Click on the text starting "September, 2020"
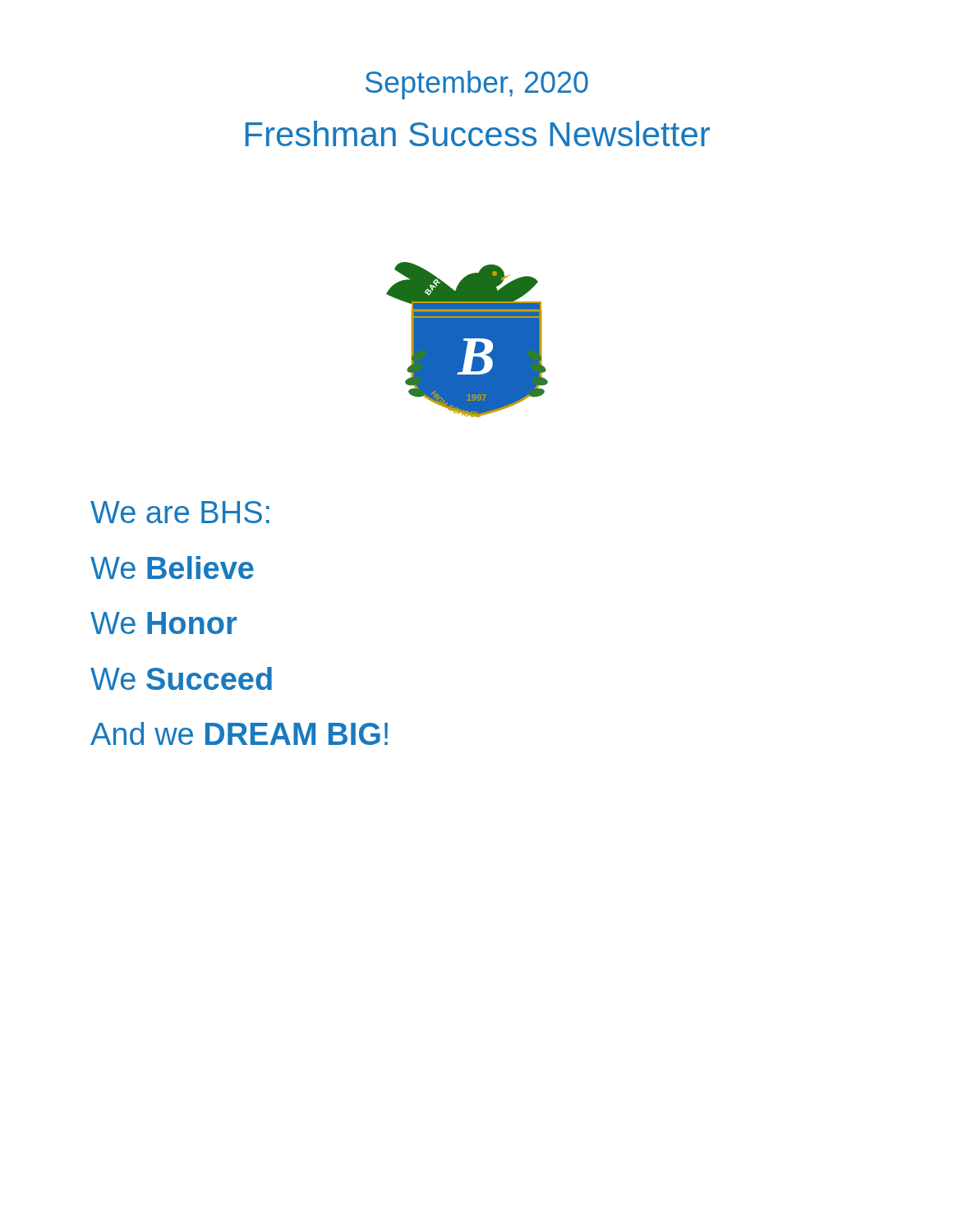The width and height of the screenshot is (953, 1232). point(476,83)
